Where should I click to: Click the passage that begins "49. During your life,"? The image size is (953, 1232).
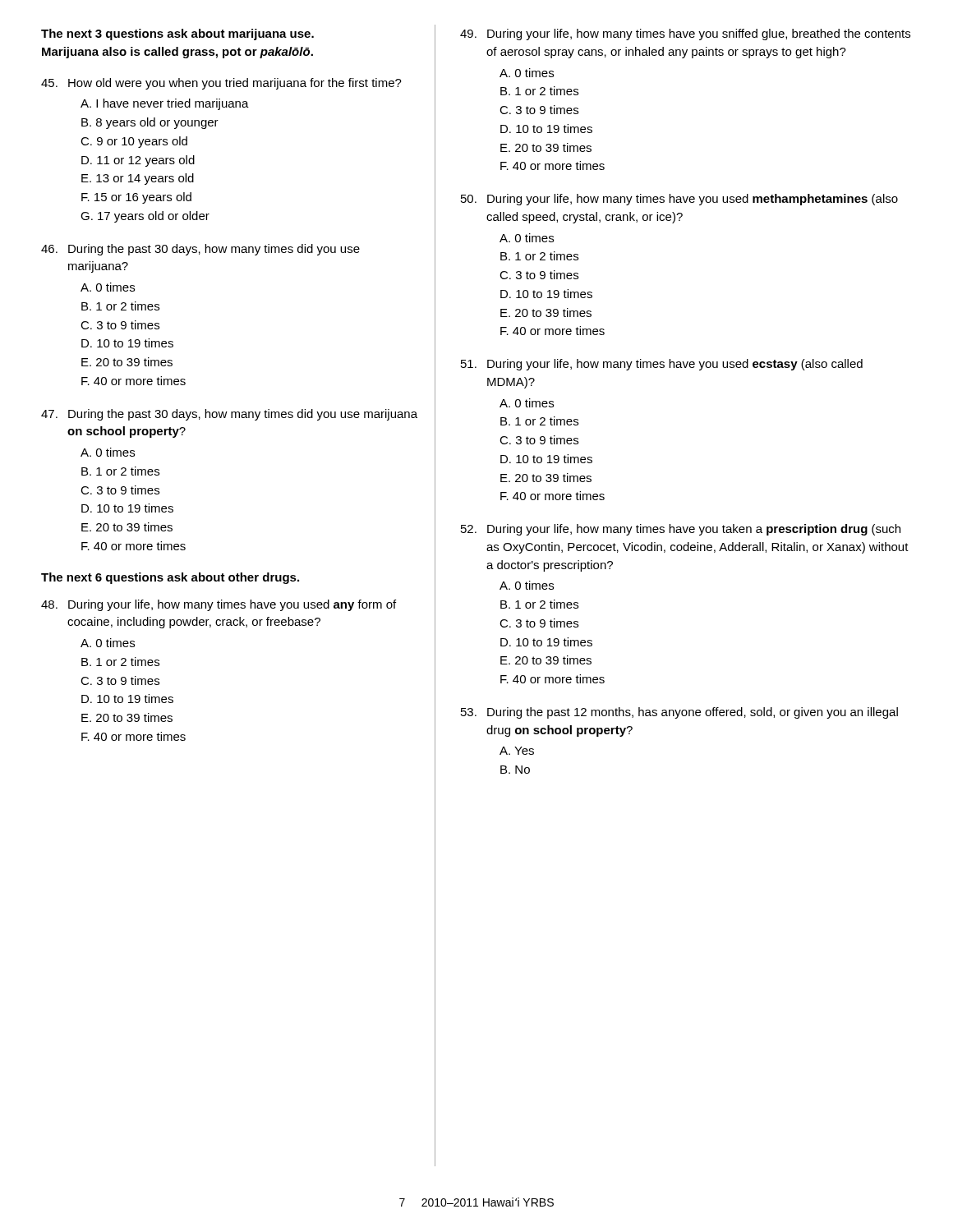pyautogui.click(x=685, y=34)
